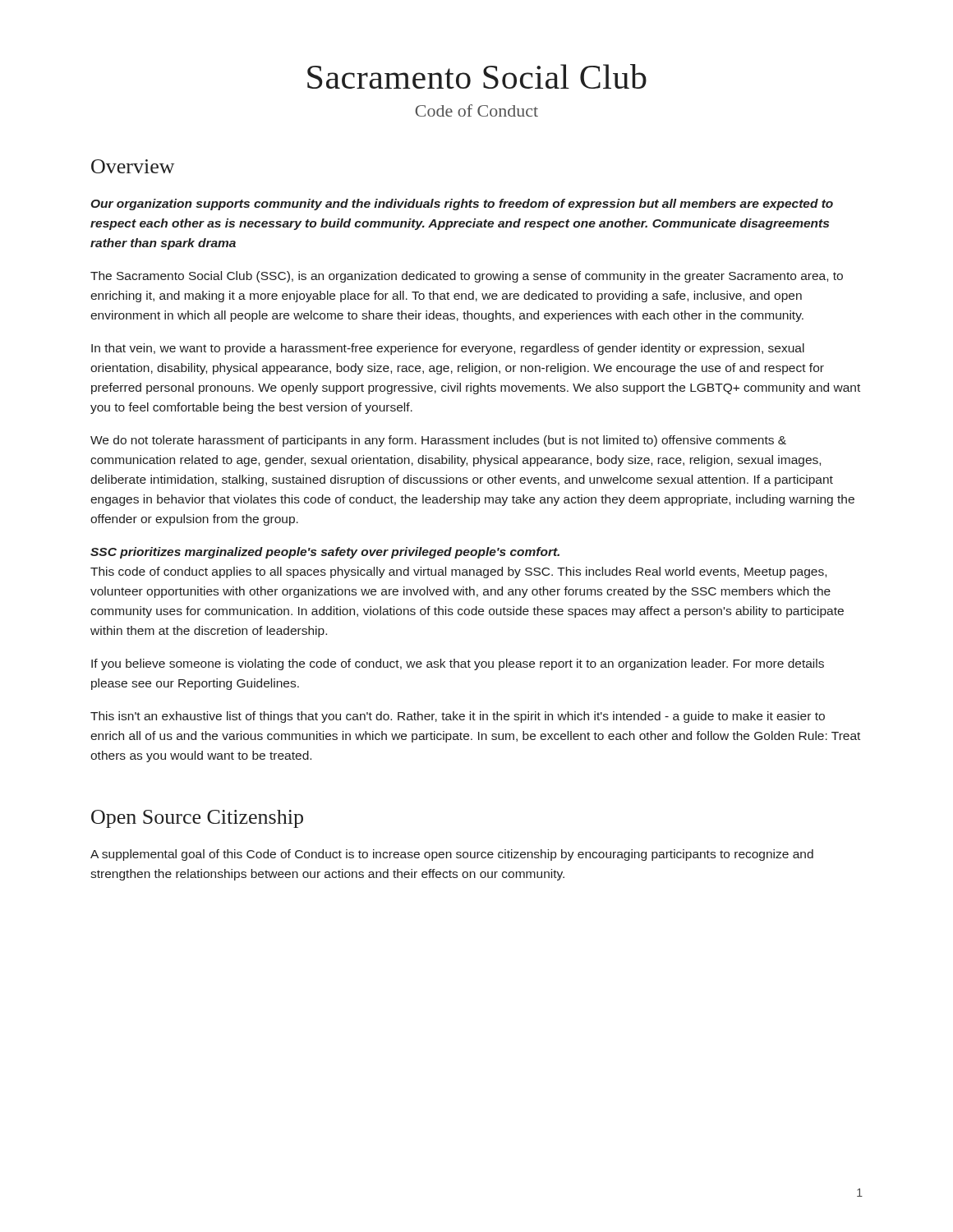Click on the text block that says "SSC prioritizes marginalized people's"

pos(467,591)
